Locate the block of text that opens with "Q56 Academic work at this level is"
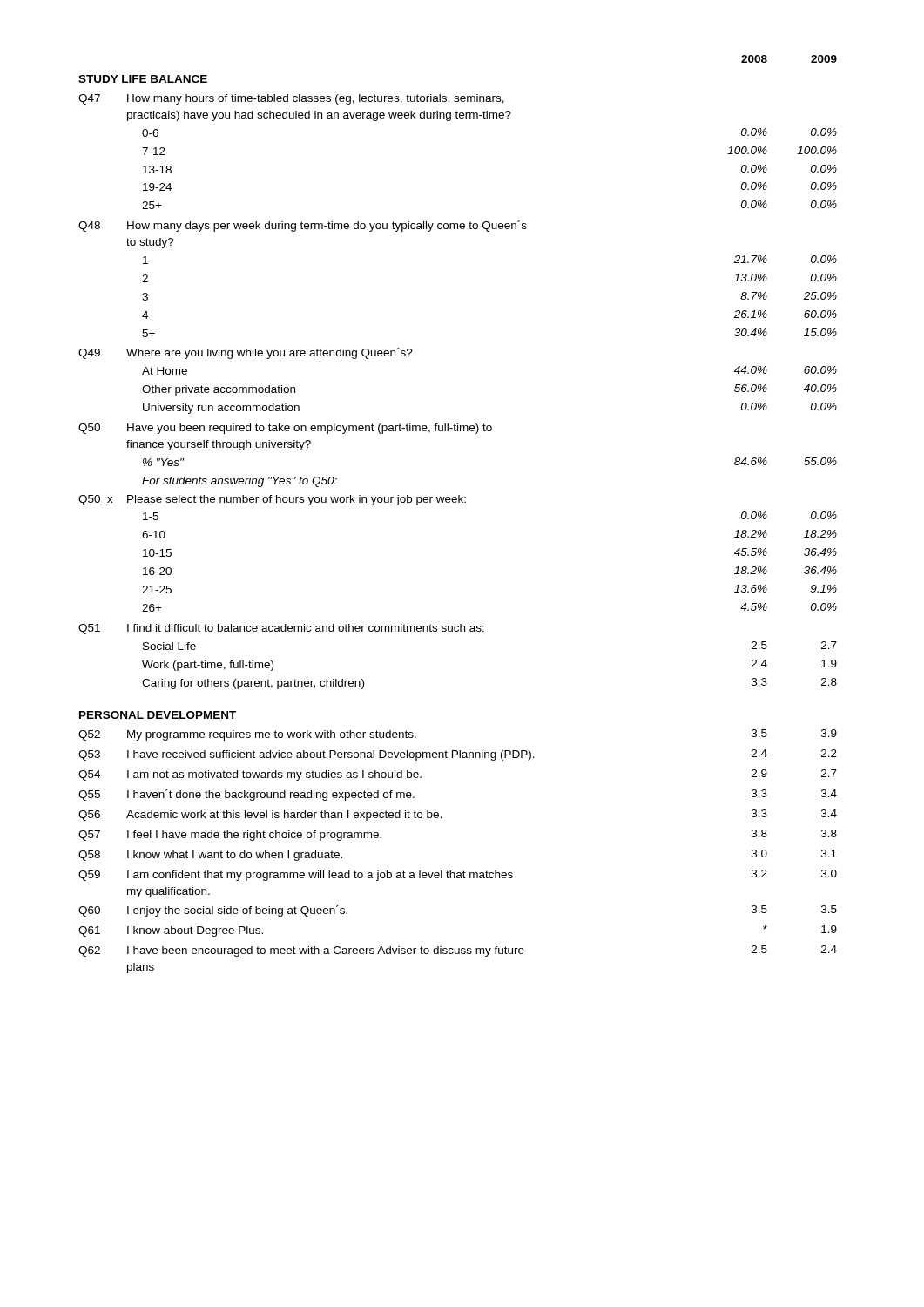Screen dimensions: 1307x924 [x=288, y=815]
